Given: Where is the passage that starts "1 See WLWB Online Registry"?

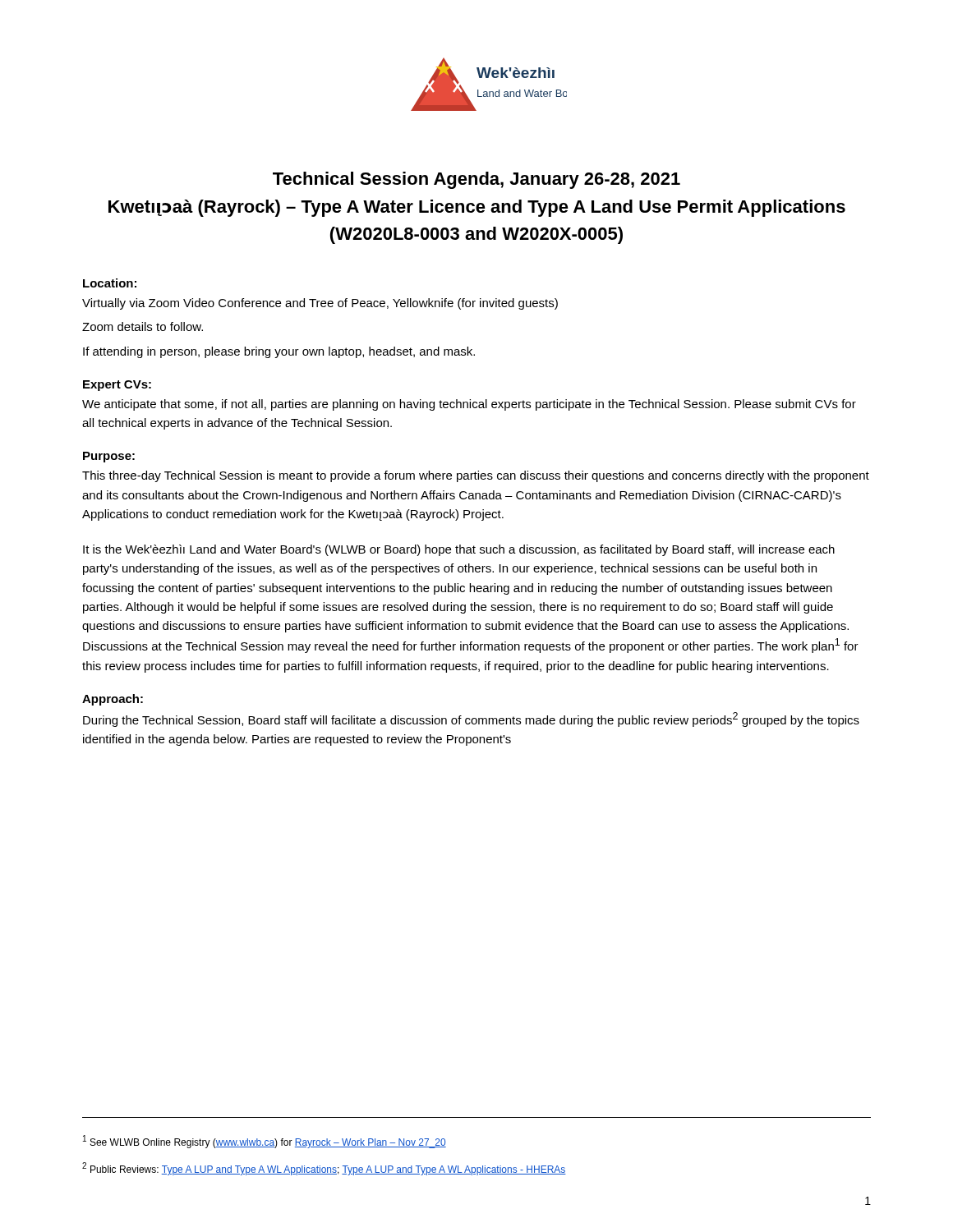Looking at the screenshot, I should click(x=265, y=1142).
